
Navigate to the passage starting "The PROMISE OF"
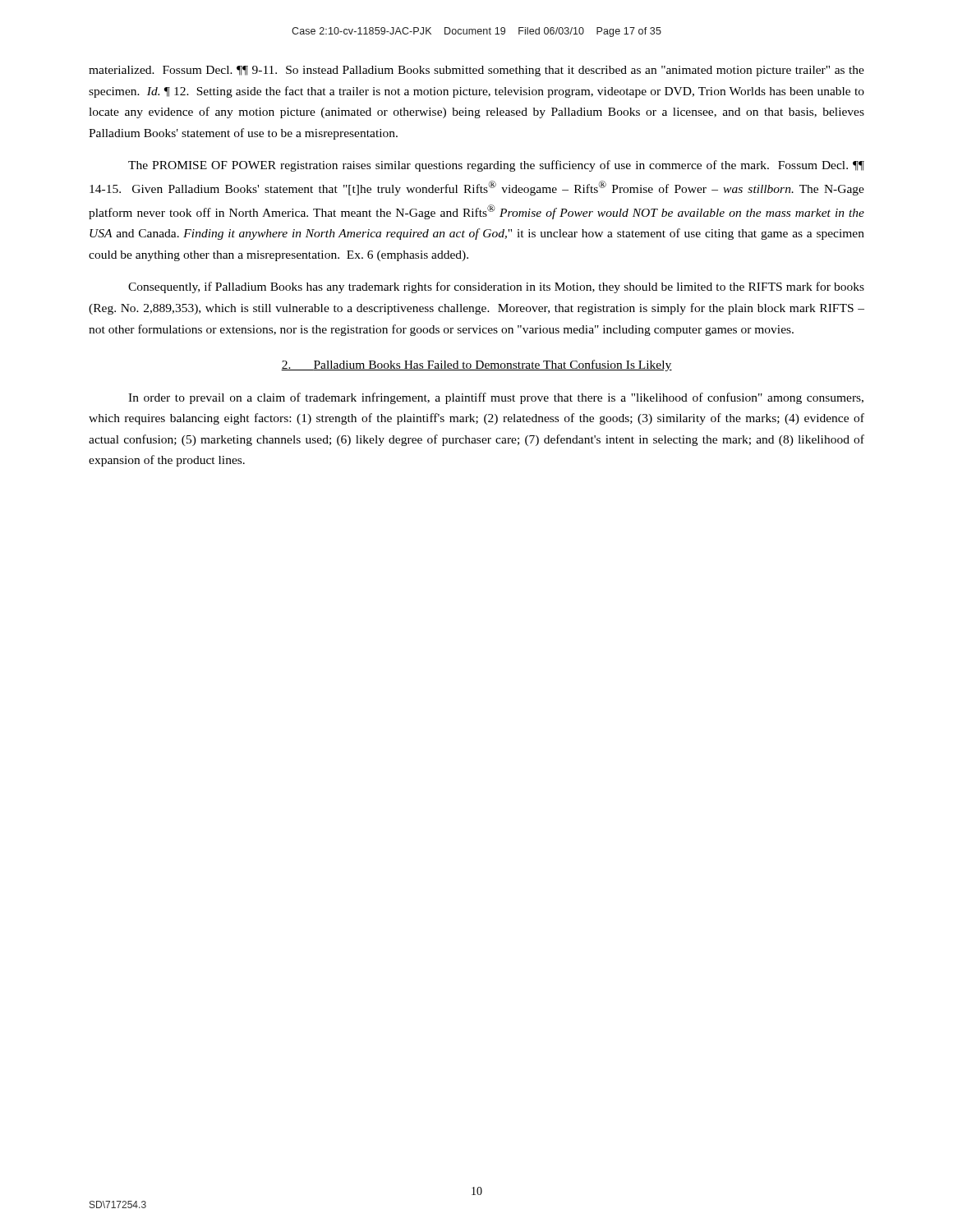(476, 210)
